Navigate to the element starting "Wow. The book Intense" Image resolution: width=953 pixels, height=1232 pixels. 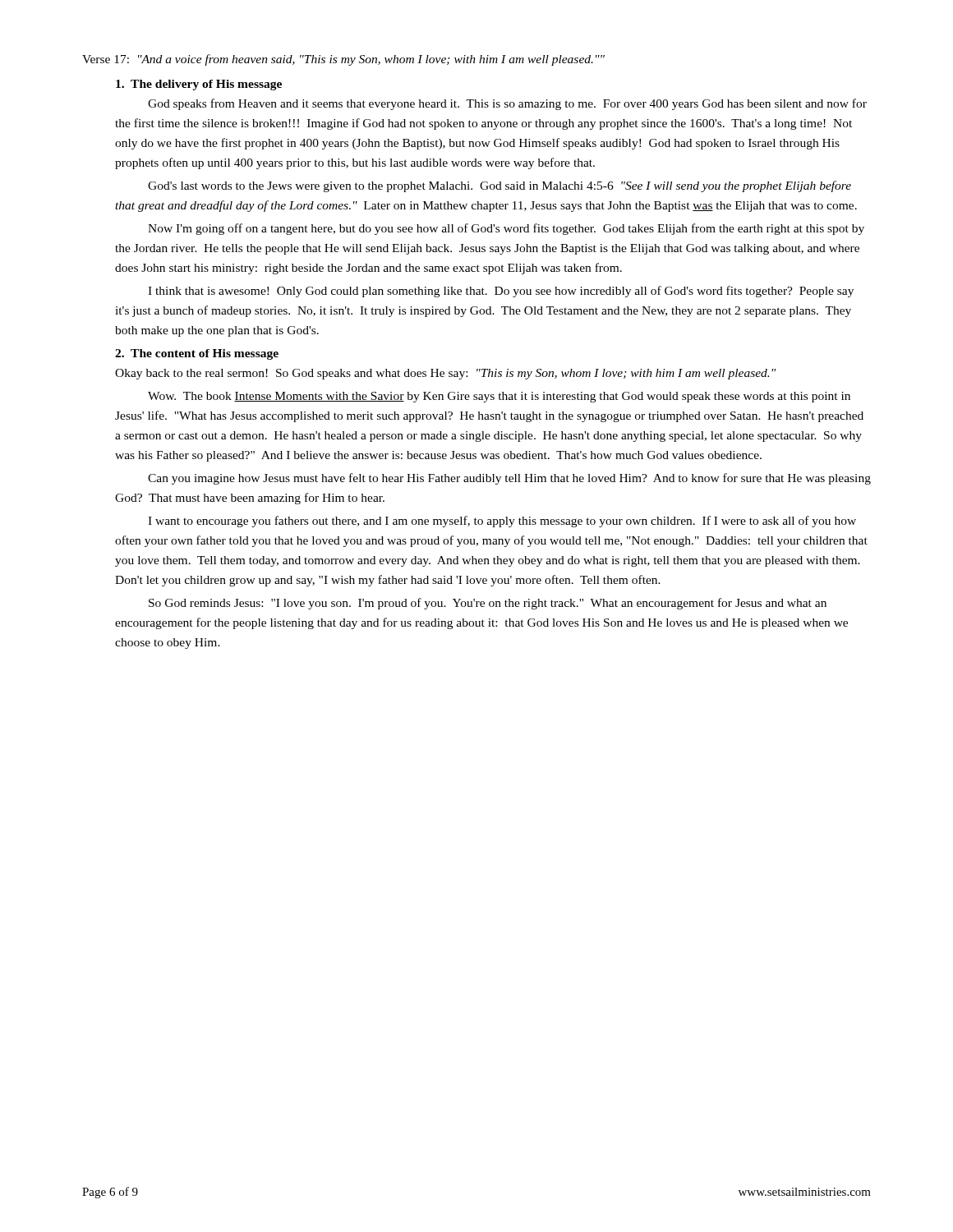[493, 426]
